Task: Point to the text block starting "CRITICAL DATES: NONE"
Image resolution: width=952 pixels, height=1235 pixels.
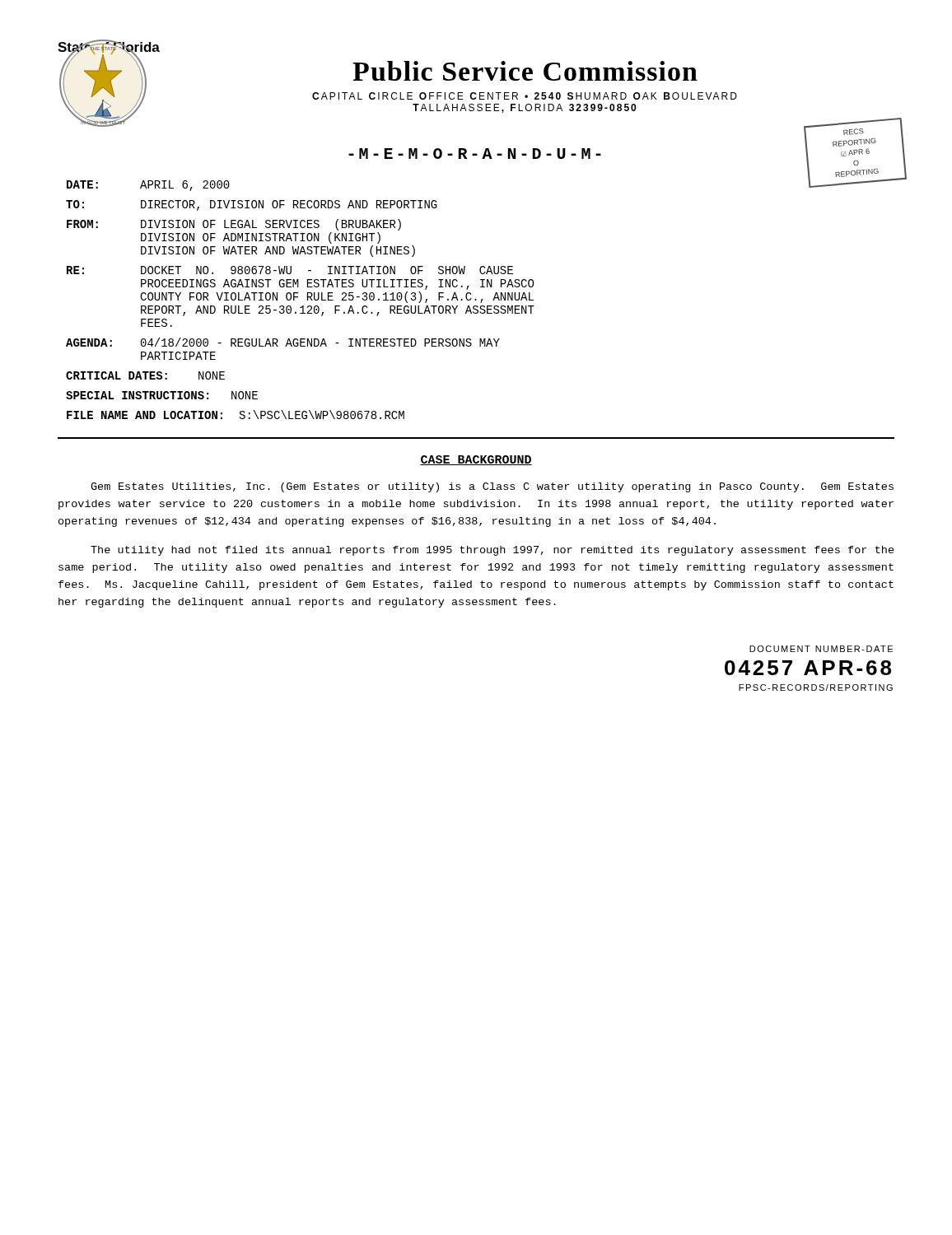Action: click(145, 375)
